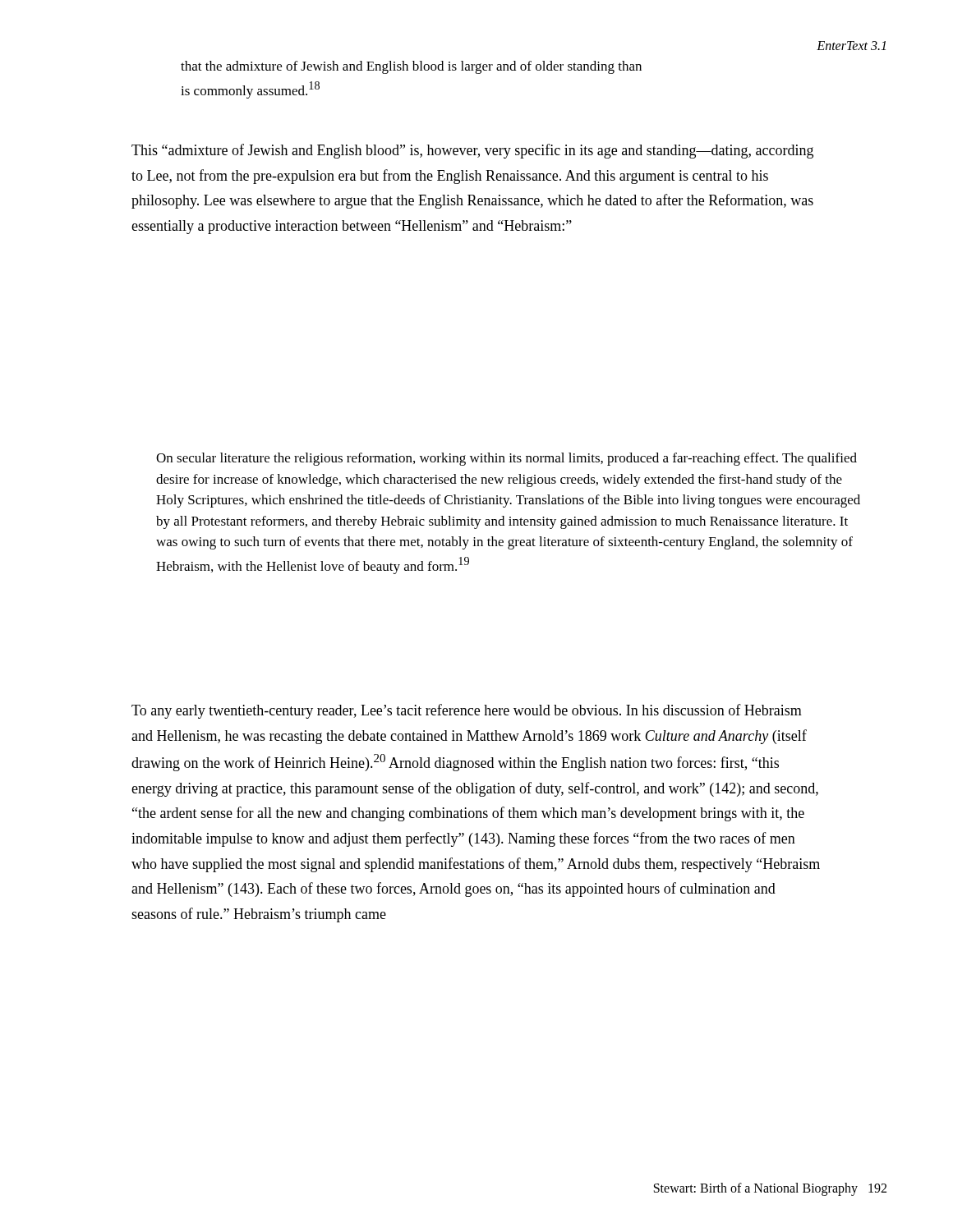Click the passage that begins "that the admixture of Jewish and English"
The image size is (953, 1232).
point(501,78)
